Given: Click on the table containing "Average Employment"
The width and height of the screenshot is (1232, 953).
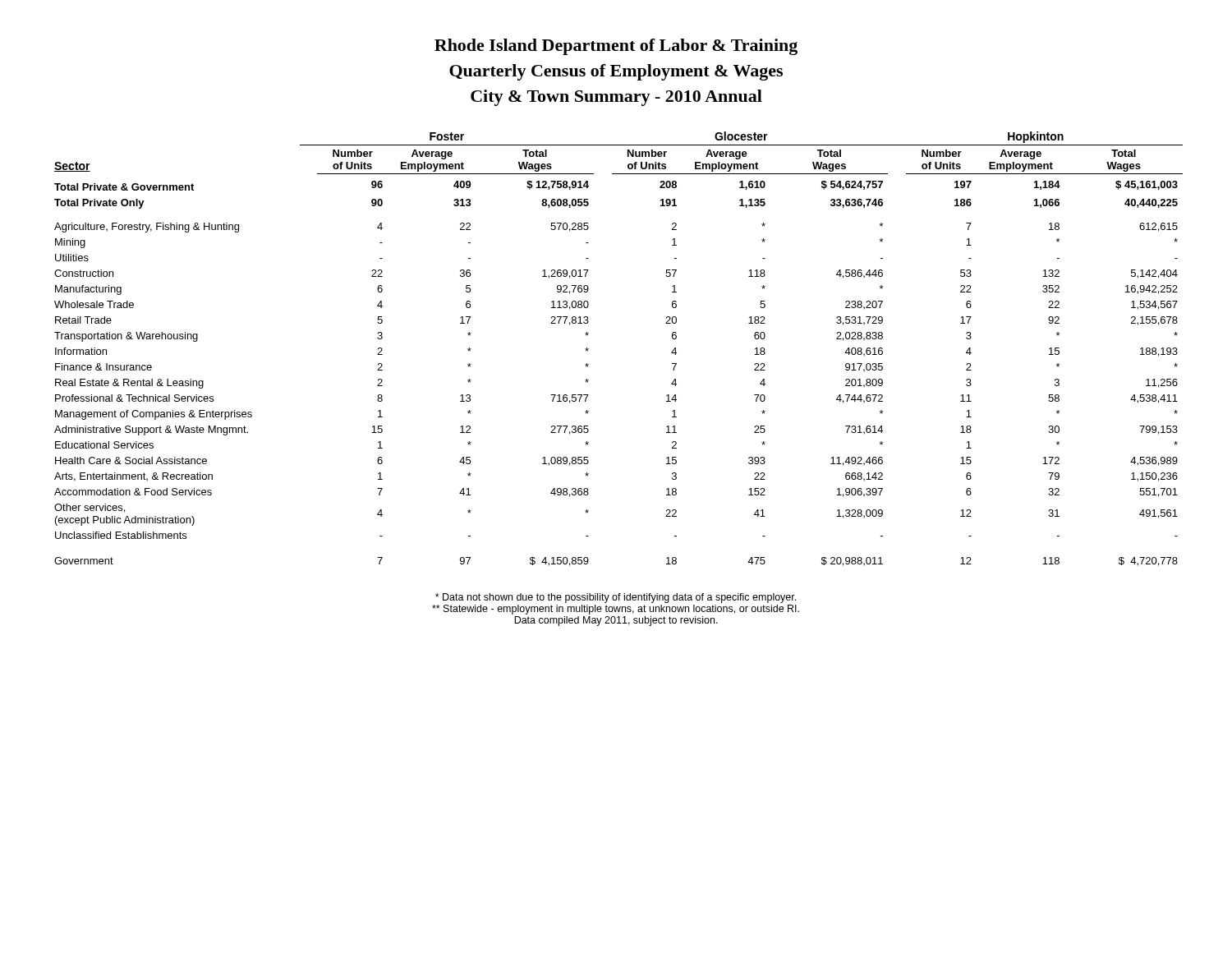Looking at the screenshot, I should [x=616, y=348].
